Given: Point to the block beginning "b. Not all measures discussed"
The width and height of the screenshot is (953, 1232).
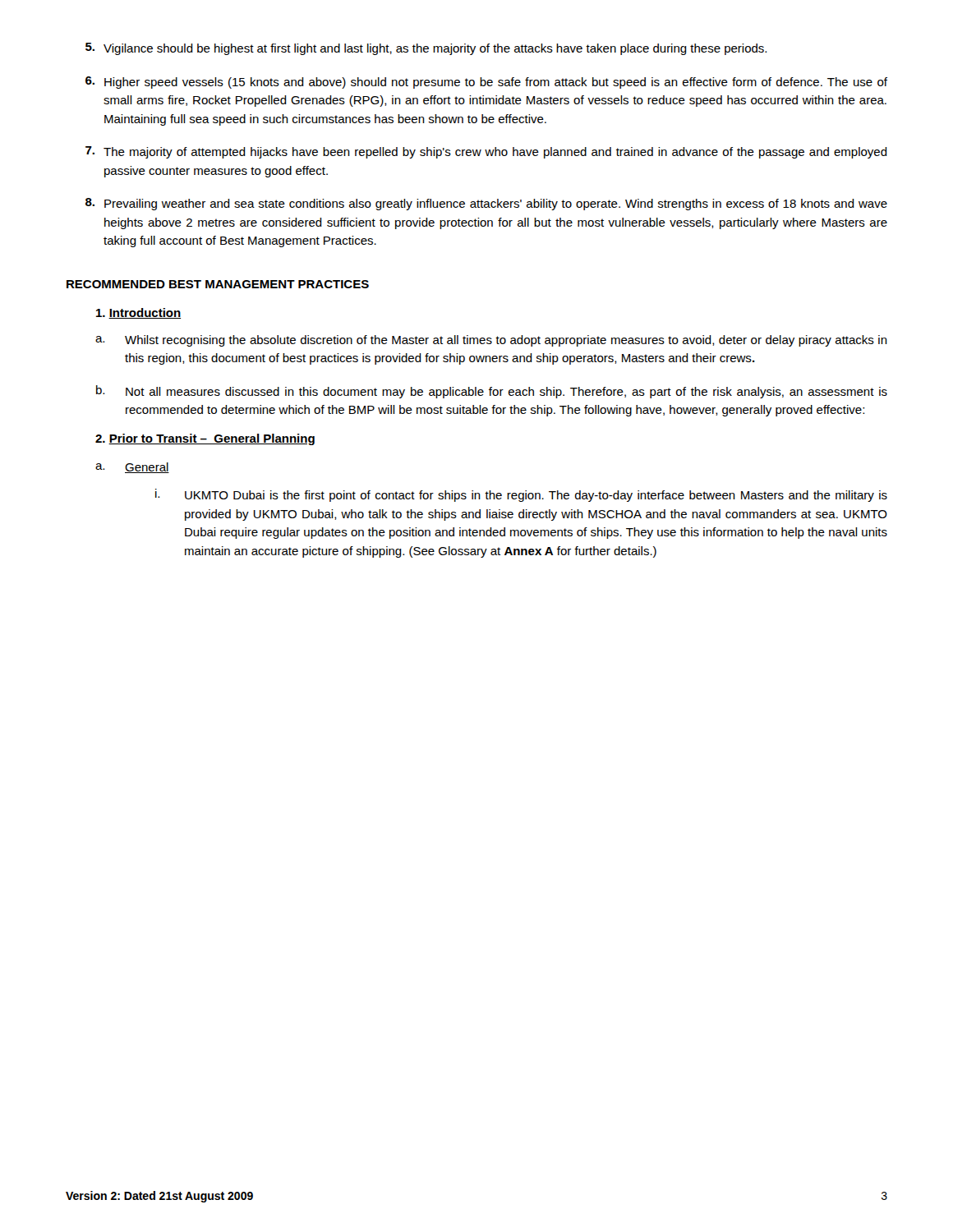Looking at the screenshot, I should [491, 401].
